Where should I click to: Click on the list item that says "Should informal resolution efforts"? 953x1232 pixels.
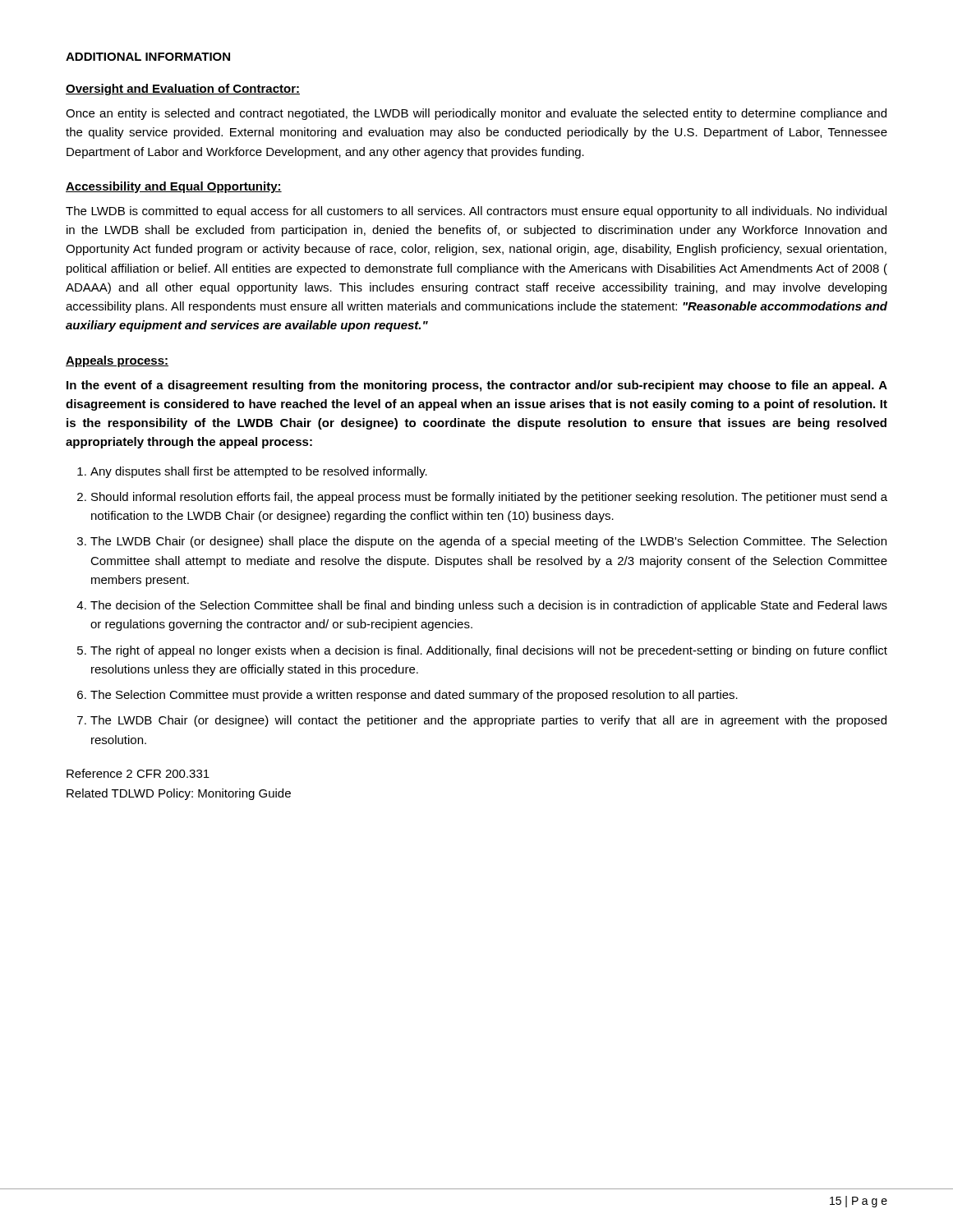point(489,506)
